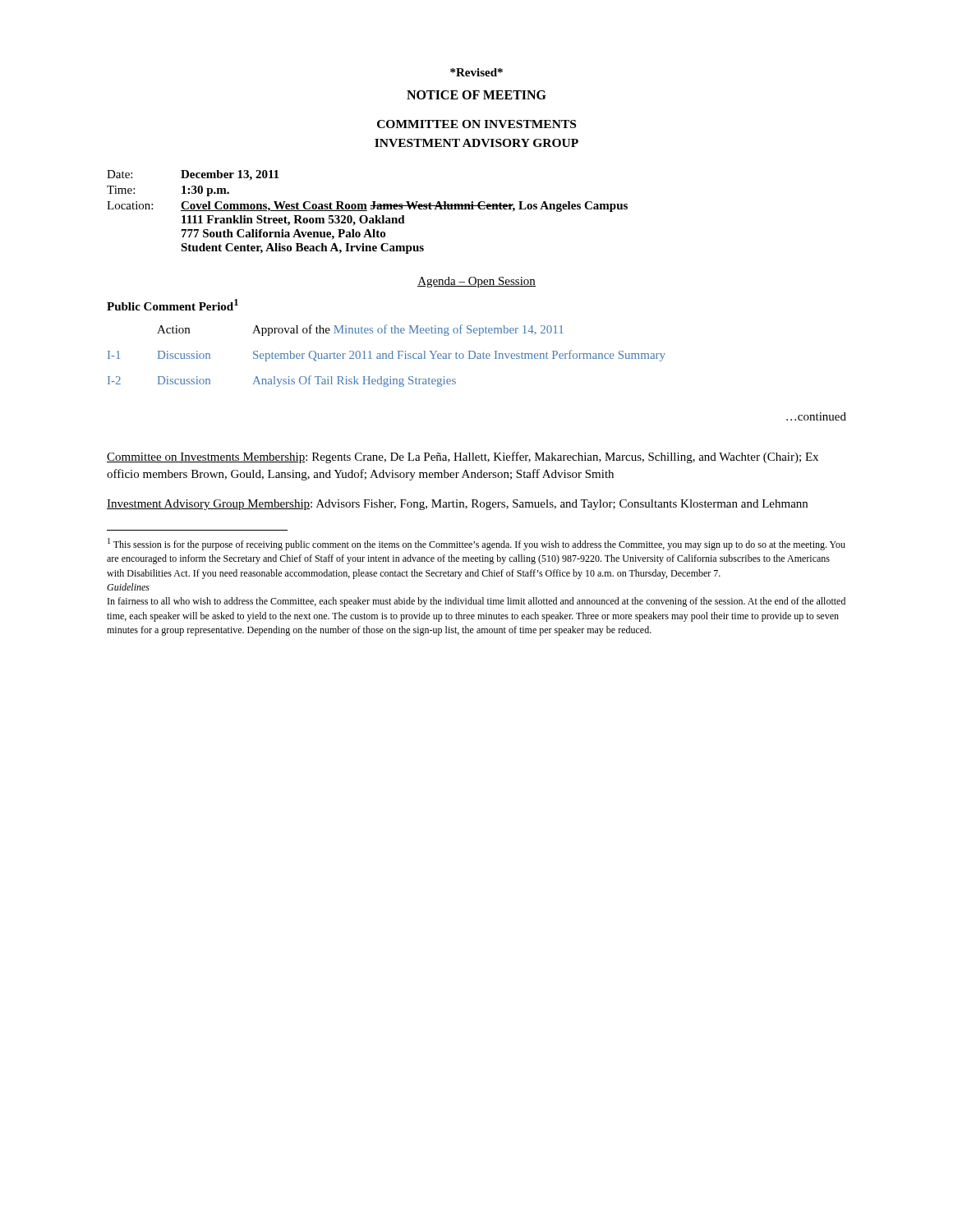Select the text block that says "Committee on Investments Membership: Regents Crane, De"

click(x=463, y=465)
